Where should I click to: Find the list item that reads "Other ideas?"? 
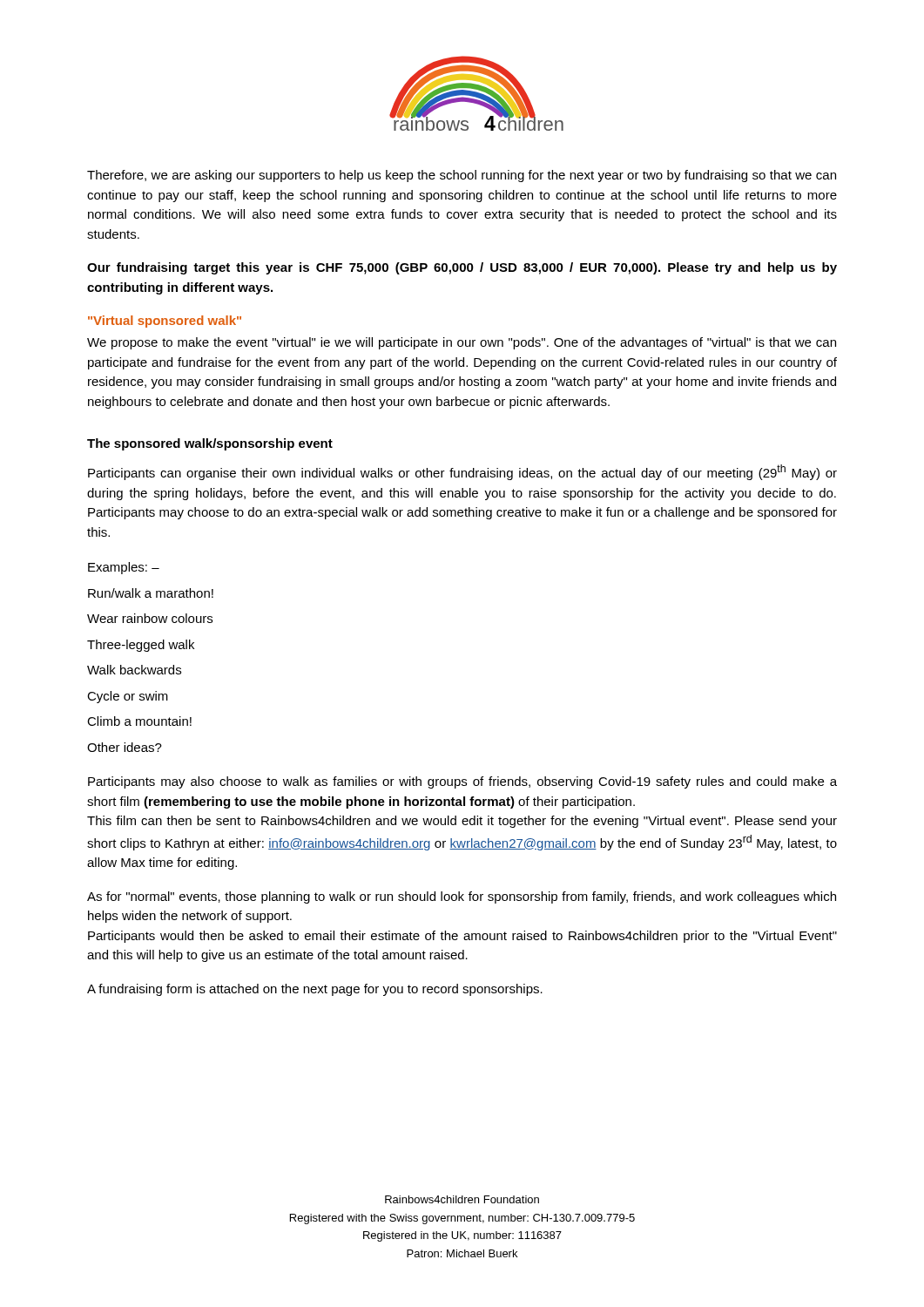click(x=125, y=747)
